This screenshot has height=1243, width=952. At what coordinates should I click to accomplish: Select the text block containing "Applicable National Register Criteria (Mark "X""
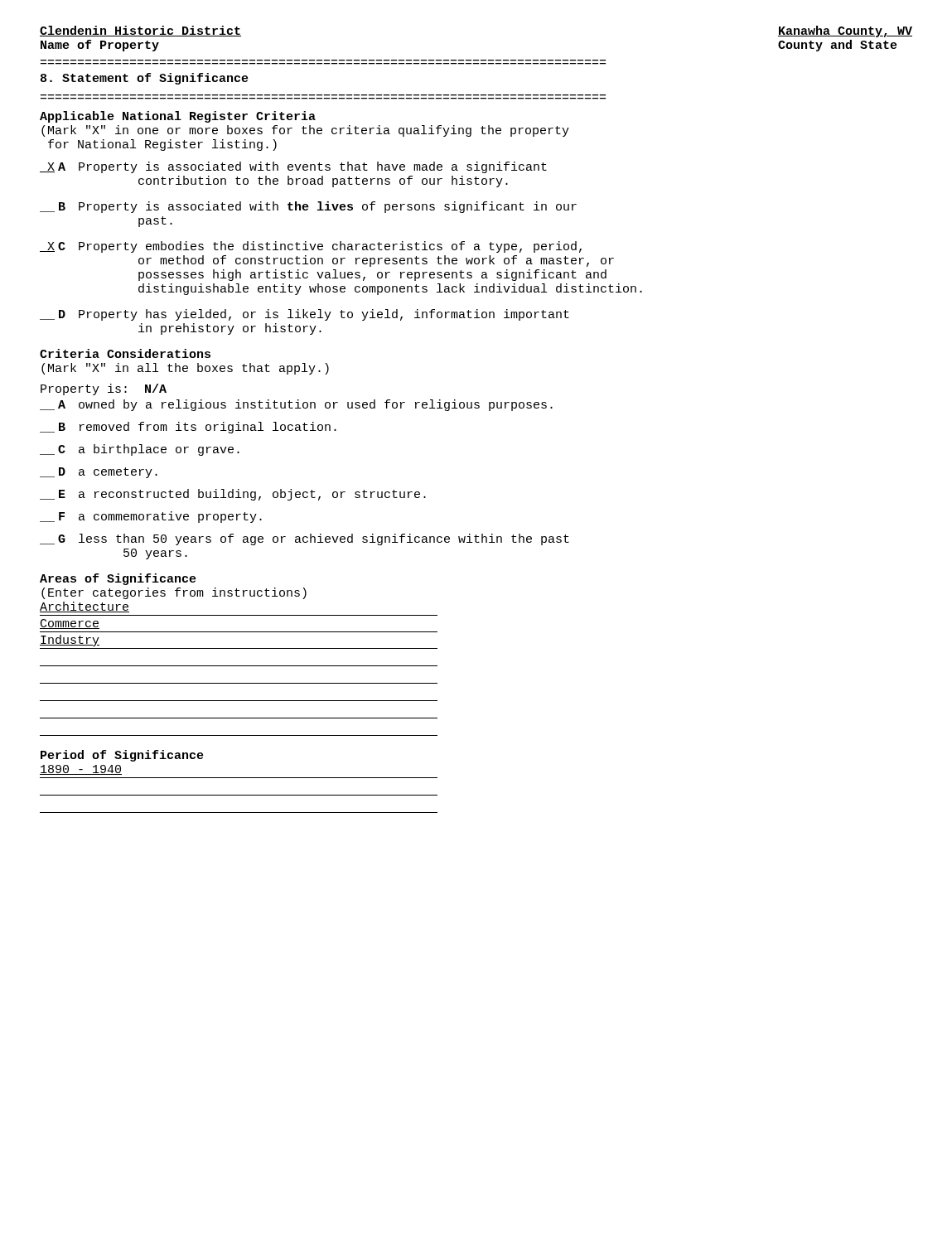coord(305,131)
